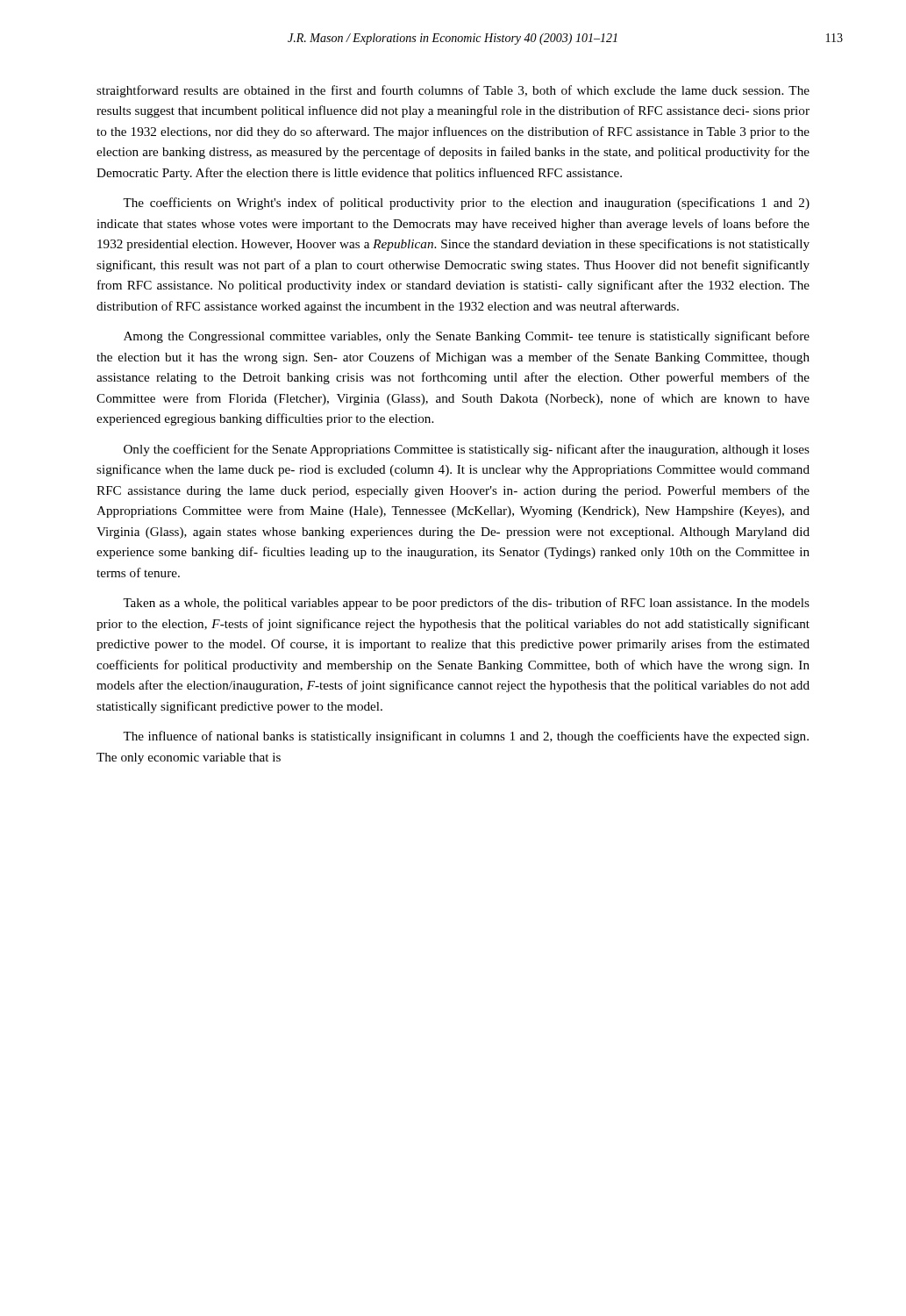Select the block starting "Taken as a whole, the political variables appear"
The height and width of the screenshot is (1316, 906).
(x=453, y=654)
